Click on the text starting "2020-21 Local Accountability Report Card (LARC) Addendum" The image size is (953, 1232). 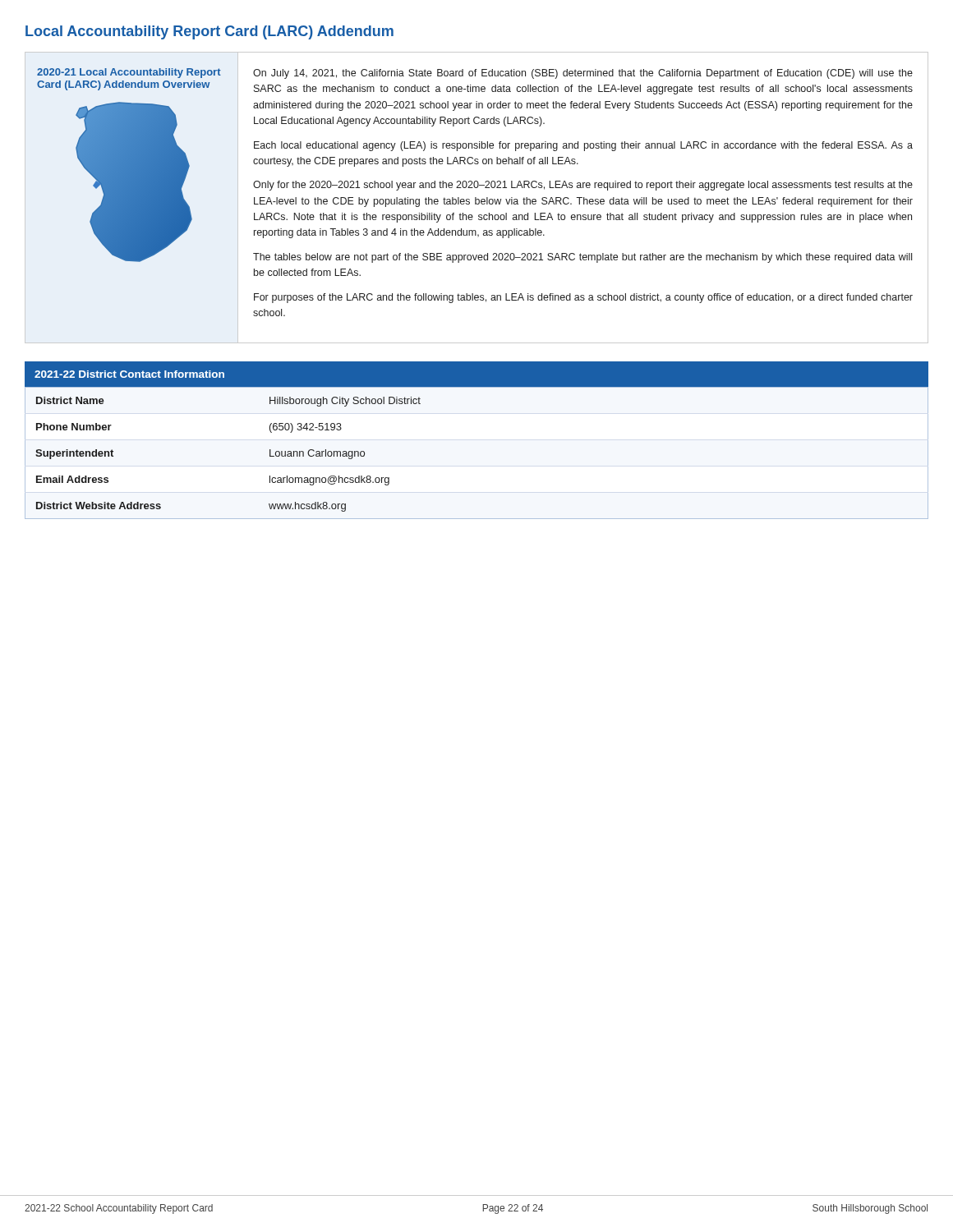point(129,78)
